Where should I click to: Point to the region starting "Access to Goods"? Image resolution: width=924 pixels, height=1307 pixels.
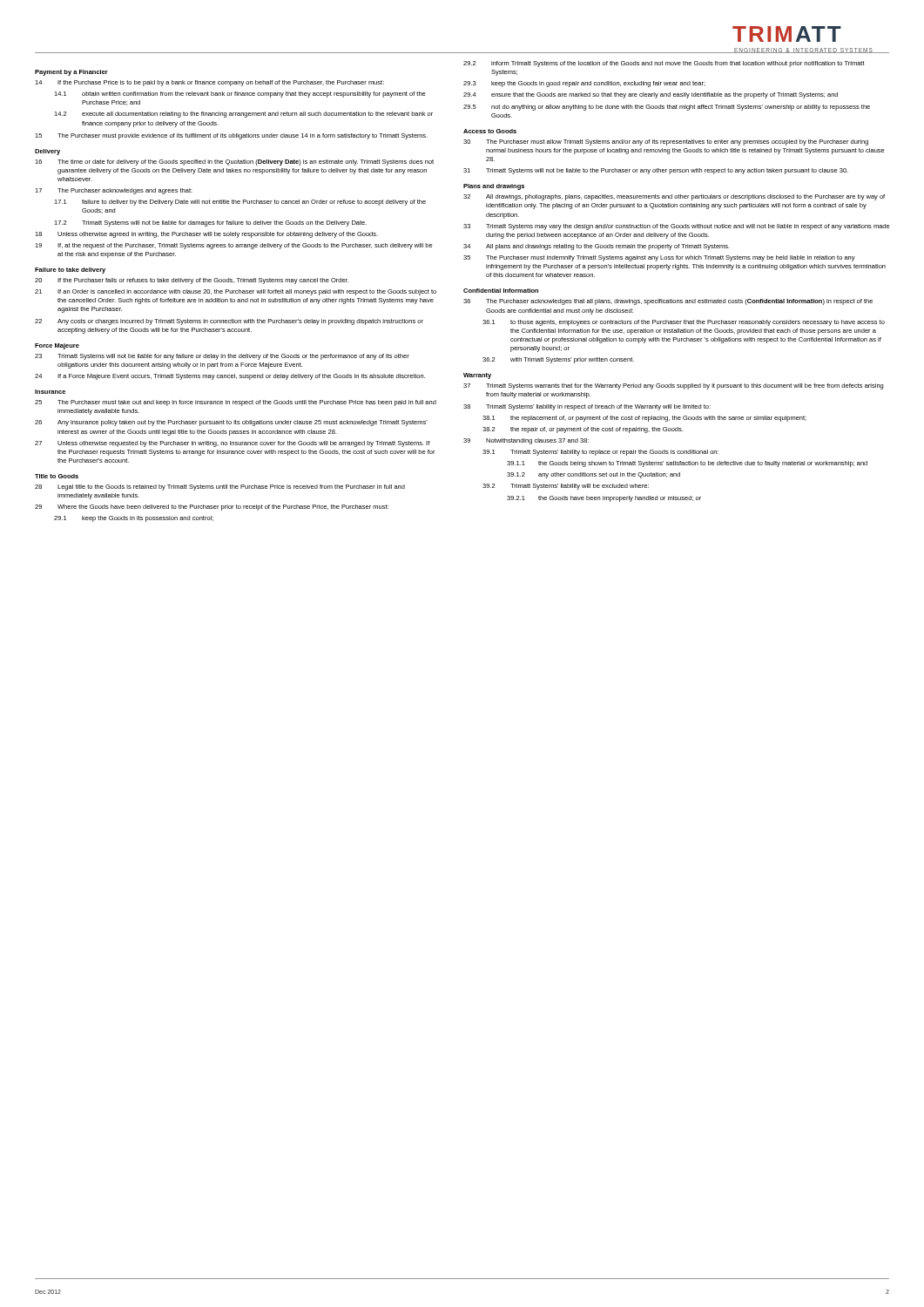(490, 131)
